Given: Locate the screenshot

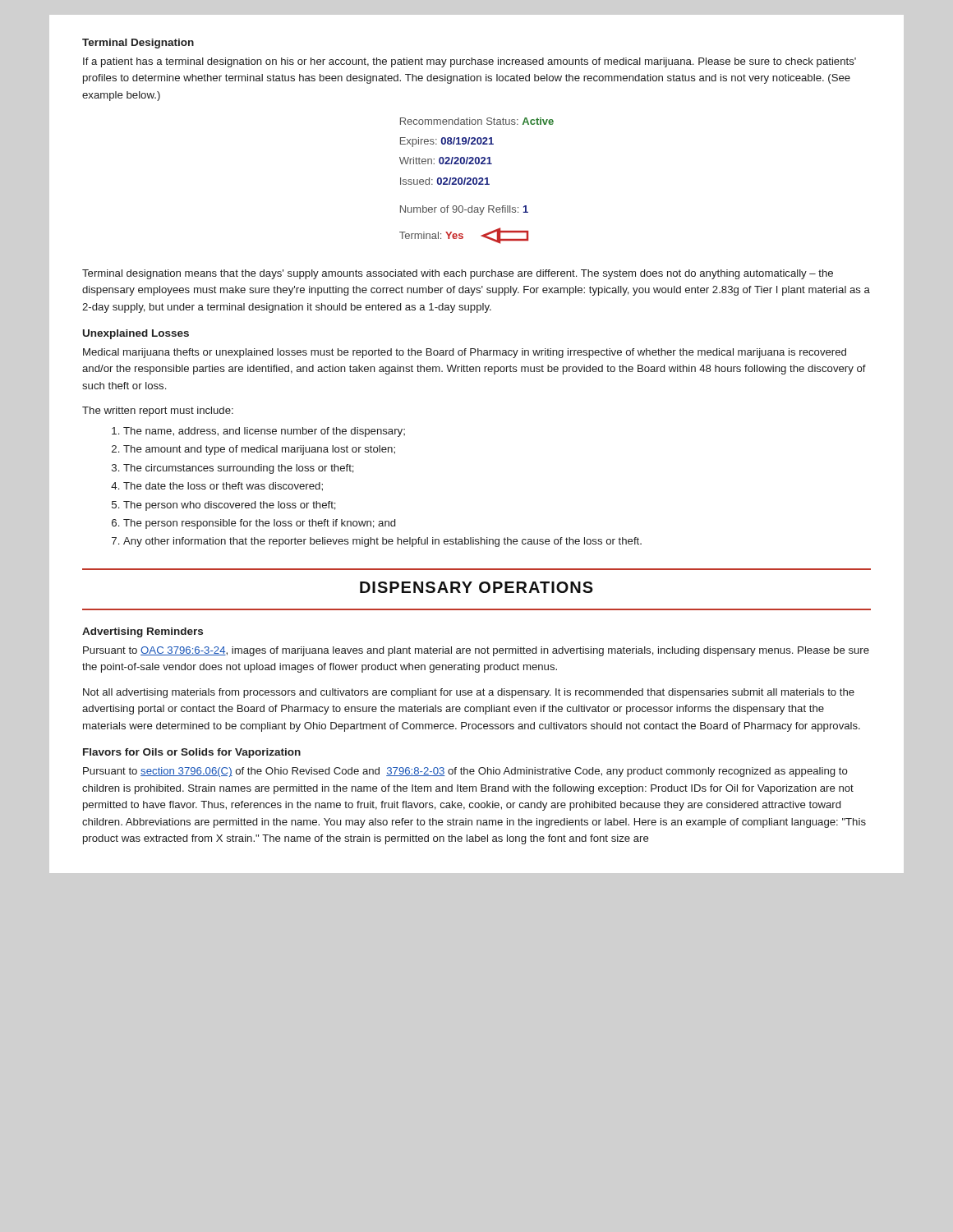Looking at the screenshot, I should 476,182.
